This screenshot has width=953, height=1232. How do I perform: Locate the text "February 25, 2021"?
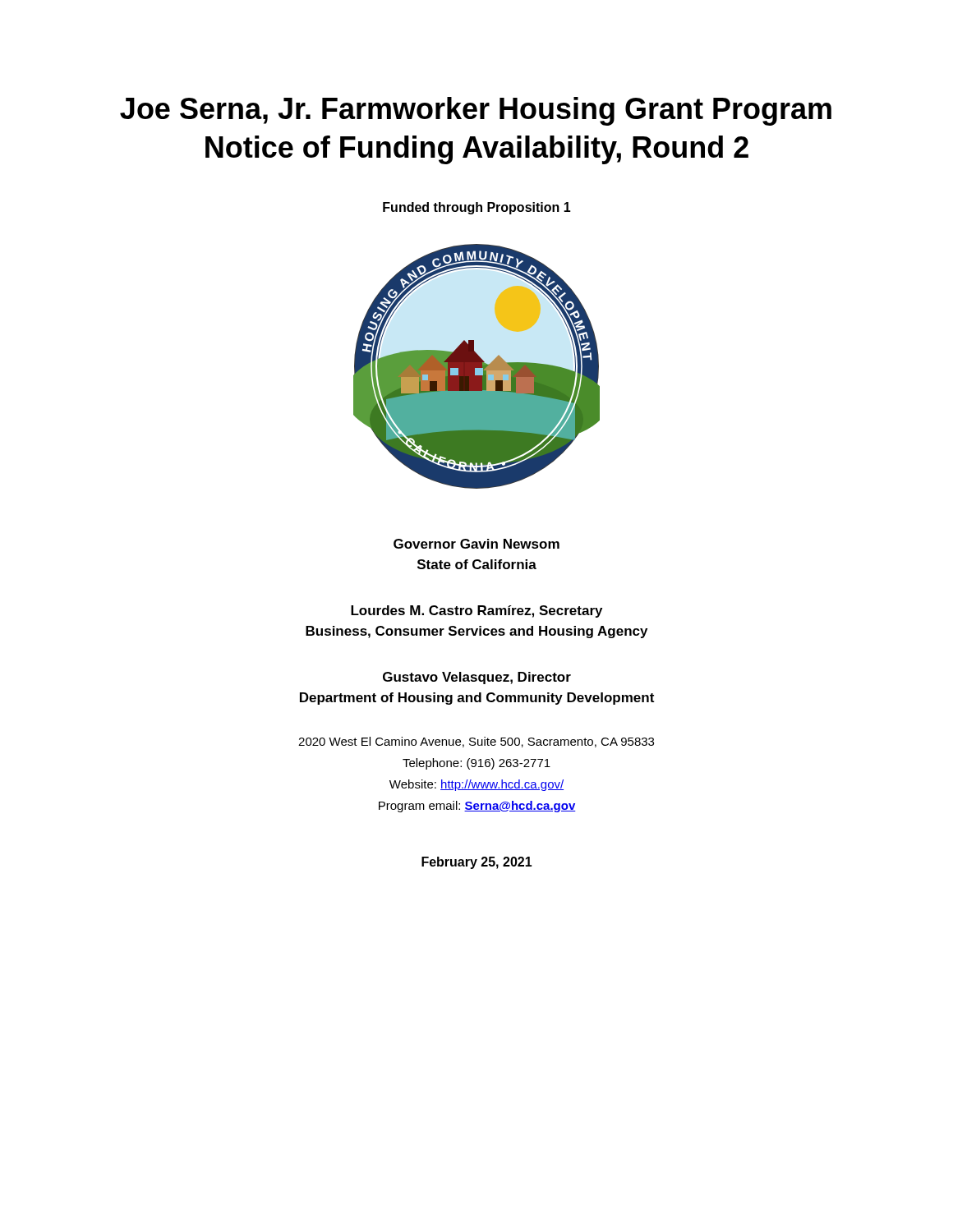click(x=476, y=862)
